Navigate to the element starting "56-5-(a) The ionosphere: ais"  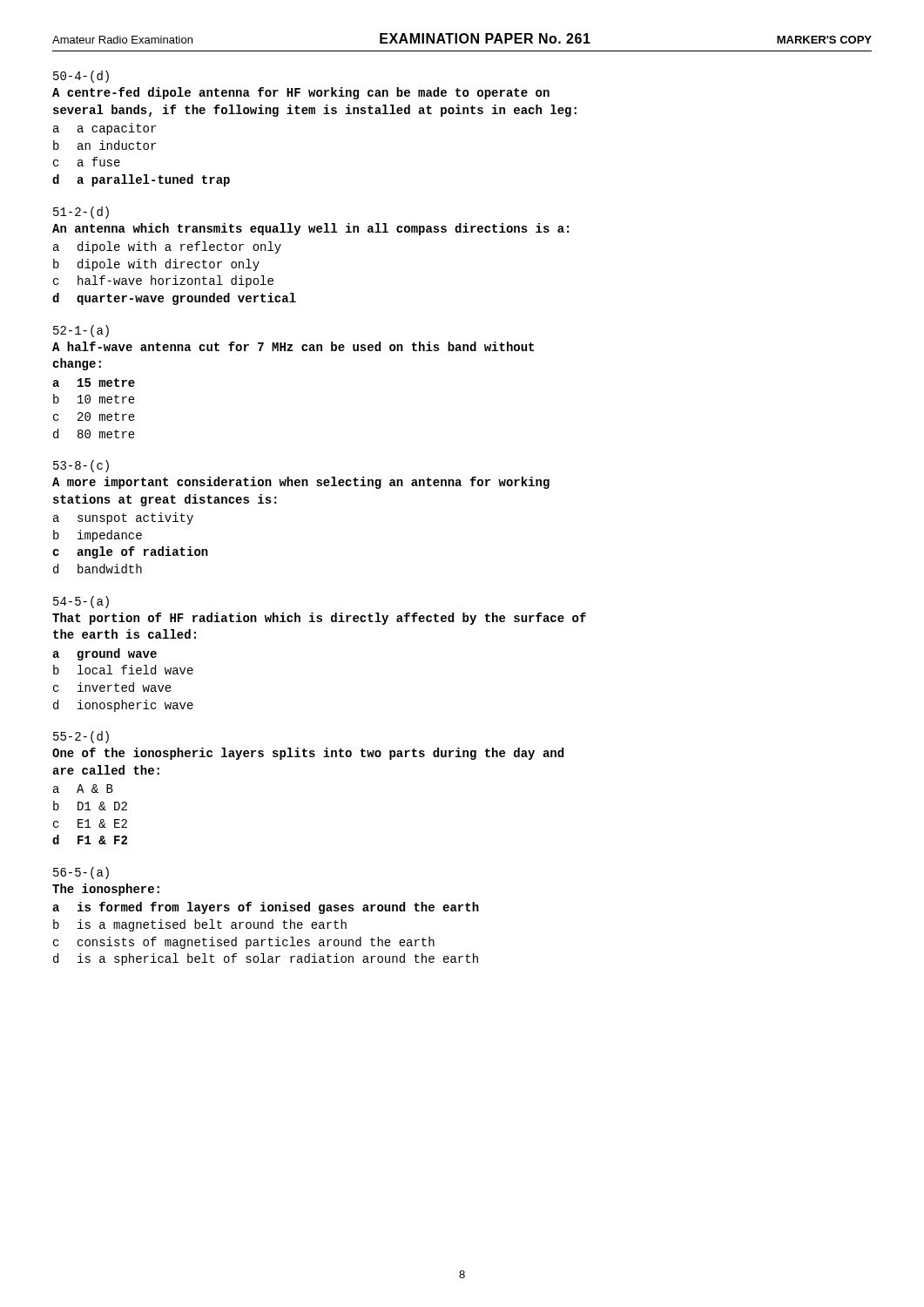(462, 917)
